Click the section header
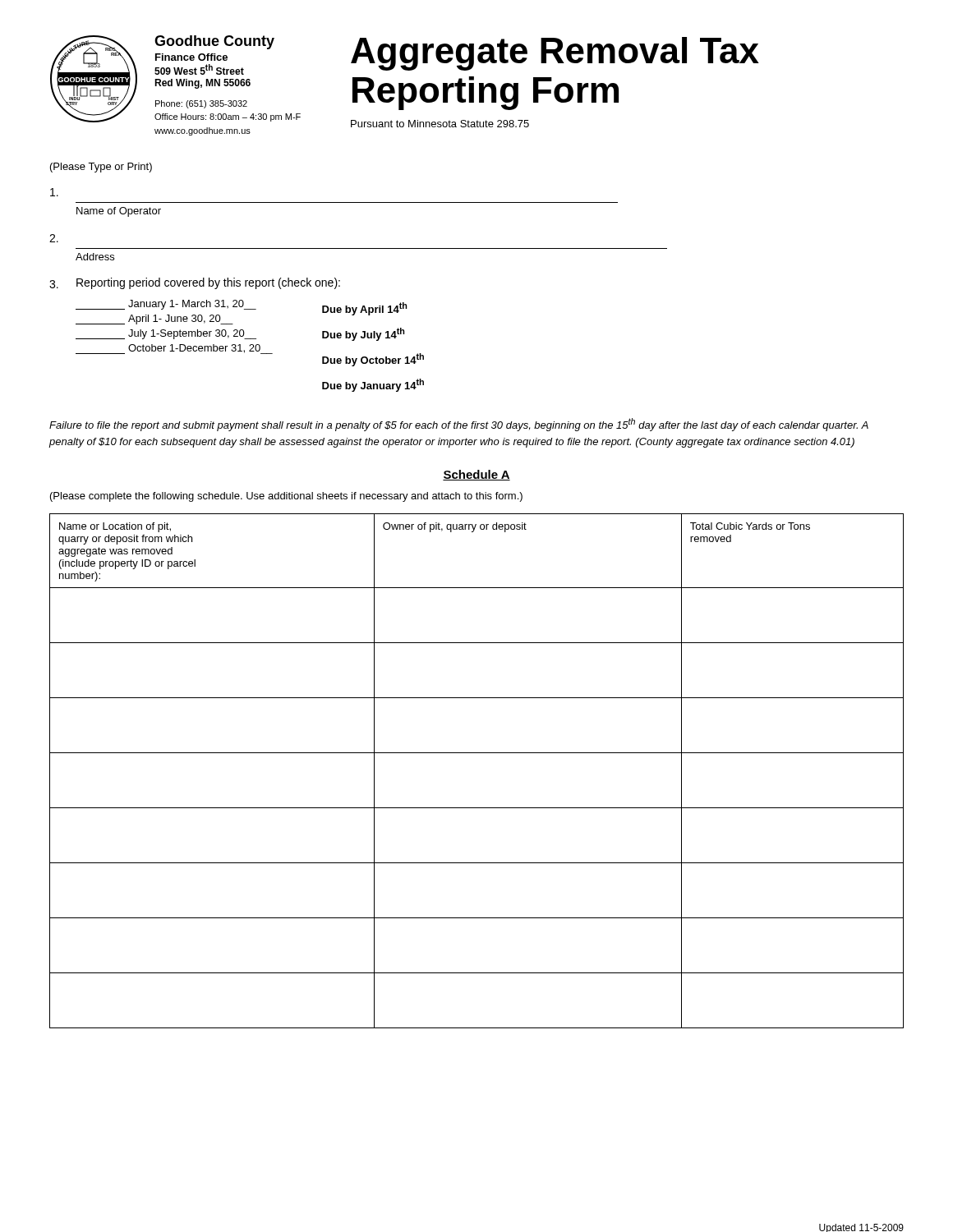Image resolution: width=953 pixels, height=1232 pixels. tap(476, 475)
